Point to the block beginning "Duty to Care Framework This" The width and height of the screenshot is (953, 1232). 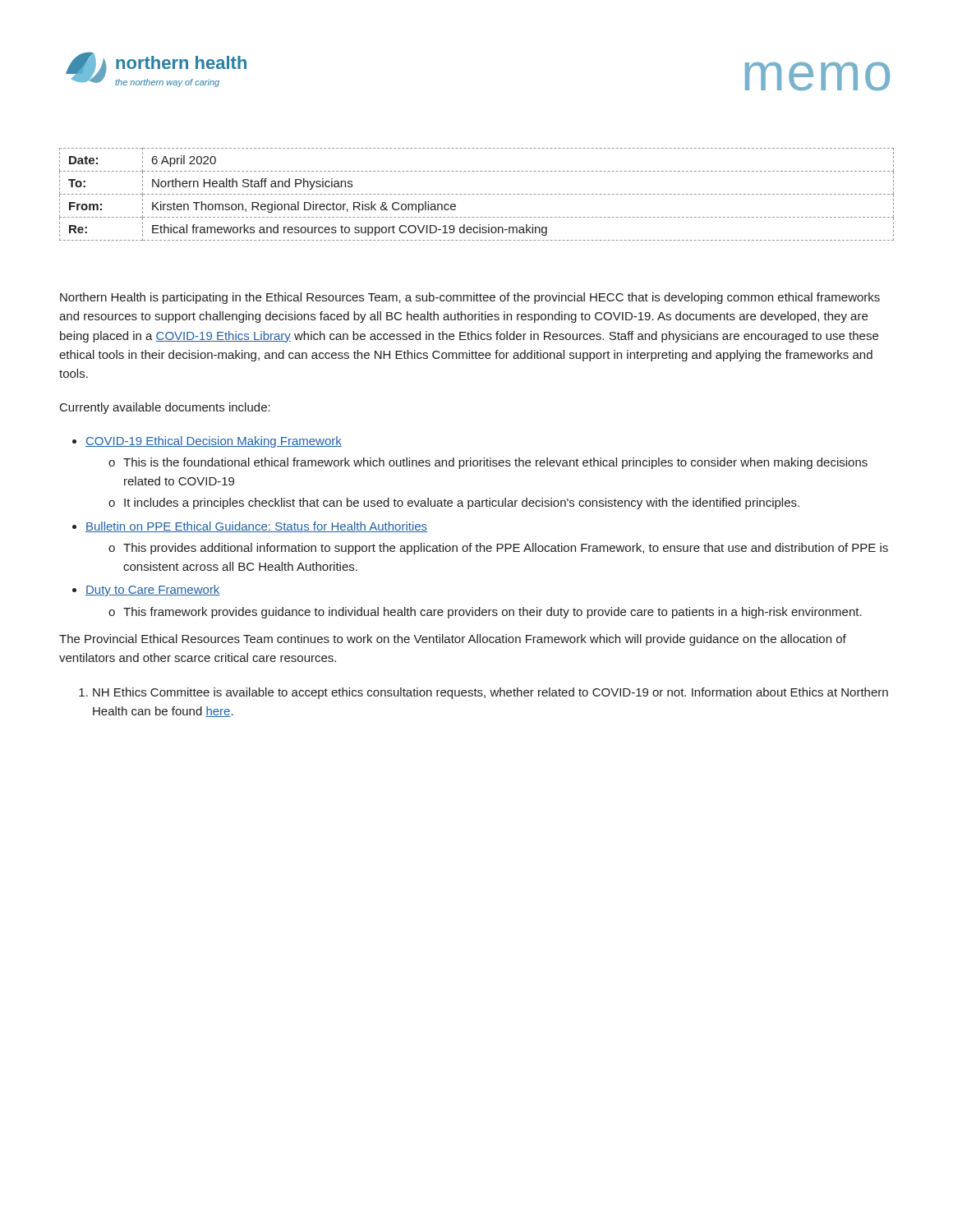490,602
